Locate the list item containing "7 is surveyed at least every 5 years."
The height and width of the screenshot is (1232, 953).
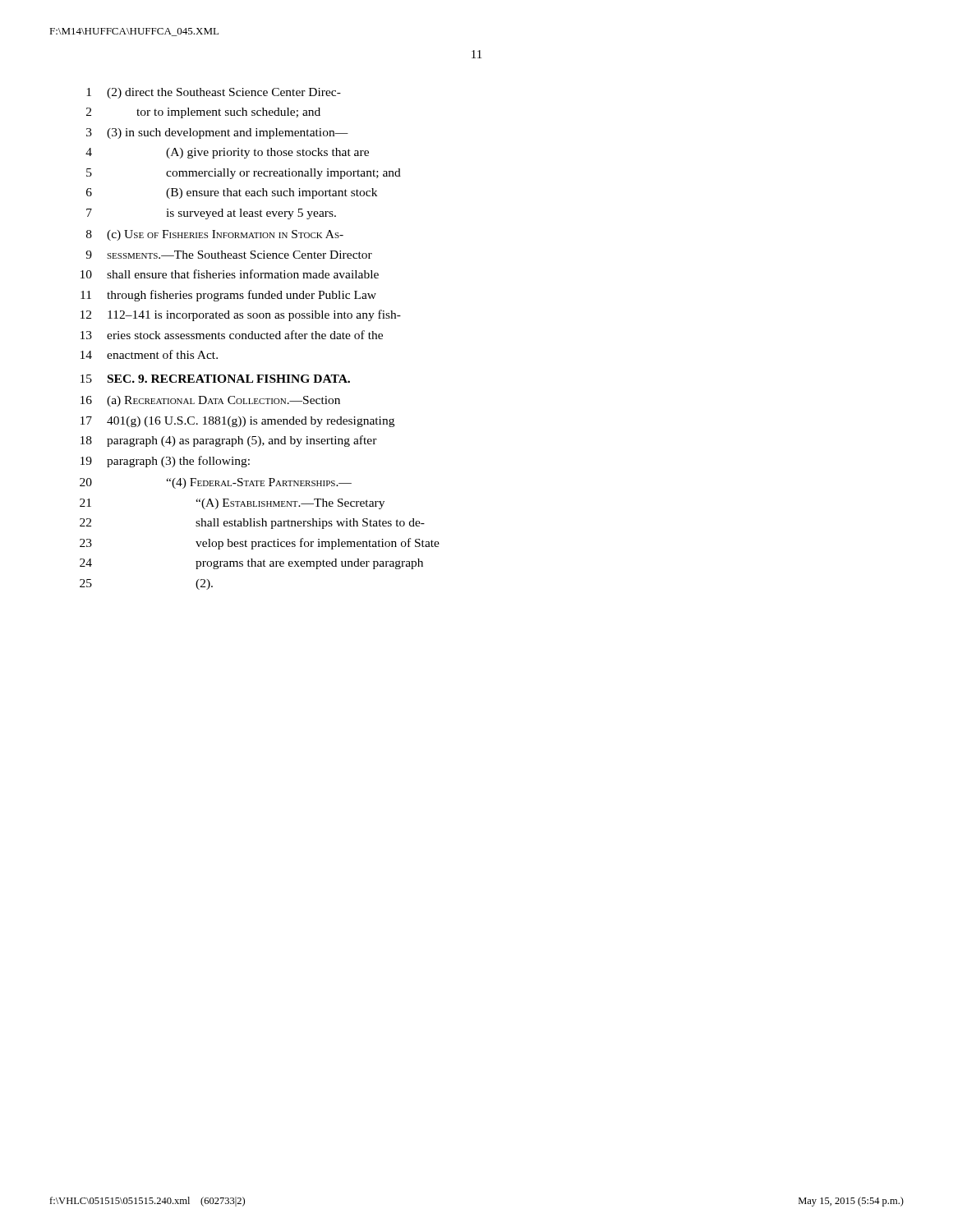(x=193, y=213)
